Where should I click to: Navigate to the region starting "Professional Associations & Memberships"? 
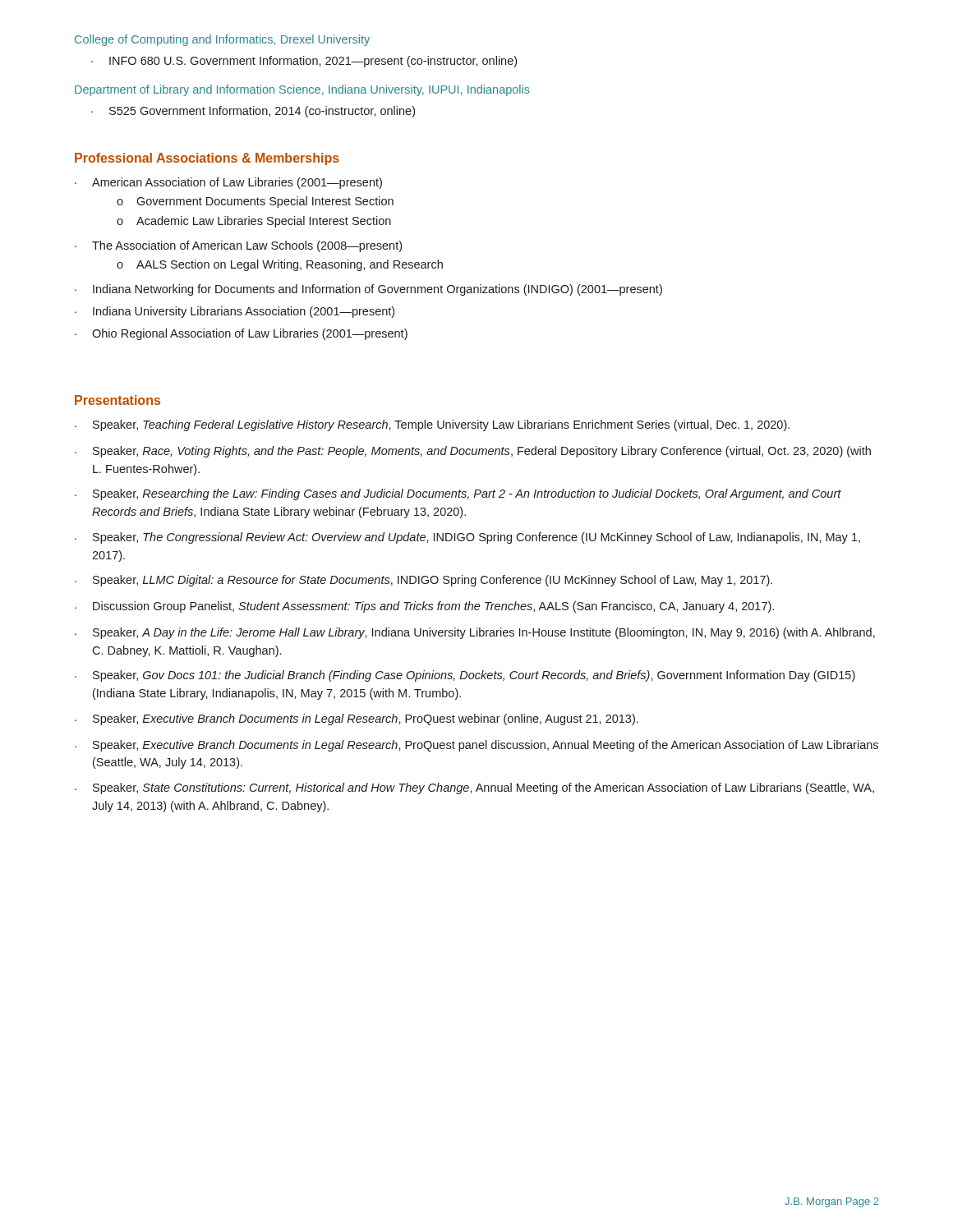pyautogui.click(x=207, y=158)
